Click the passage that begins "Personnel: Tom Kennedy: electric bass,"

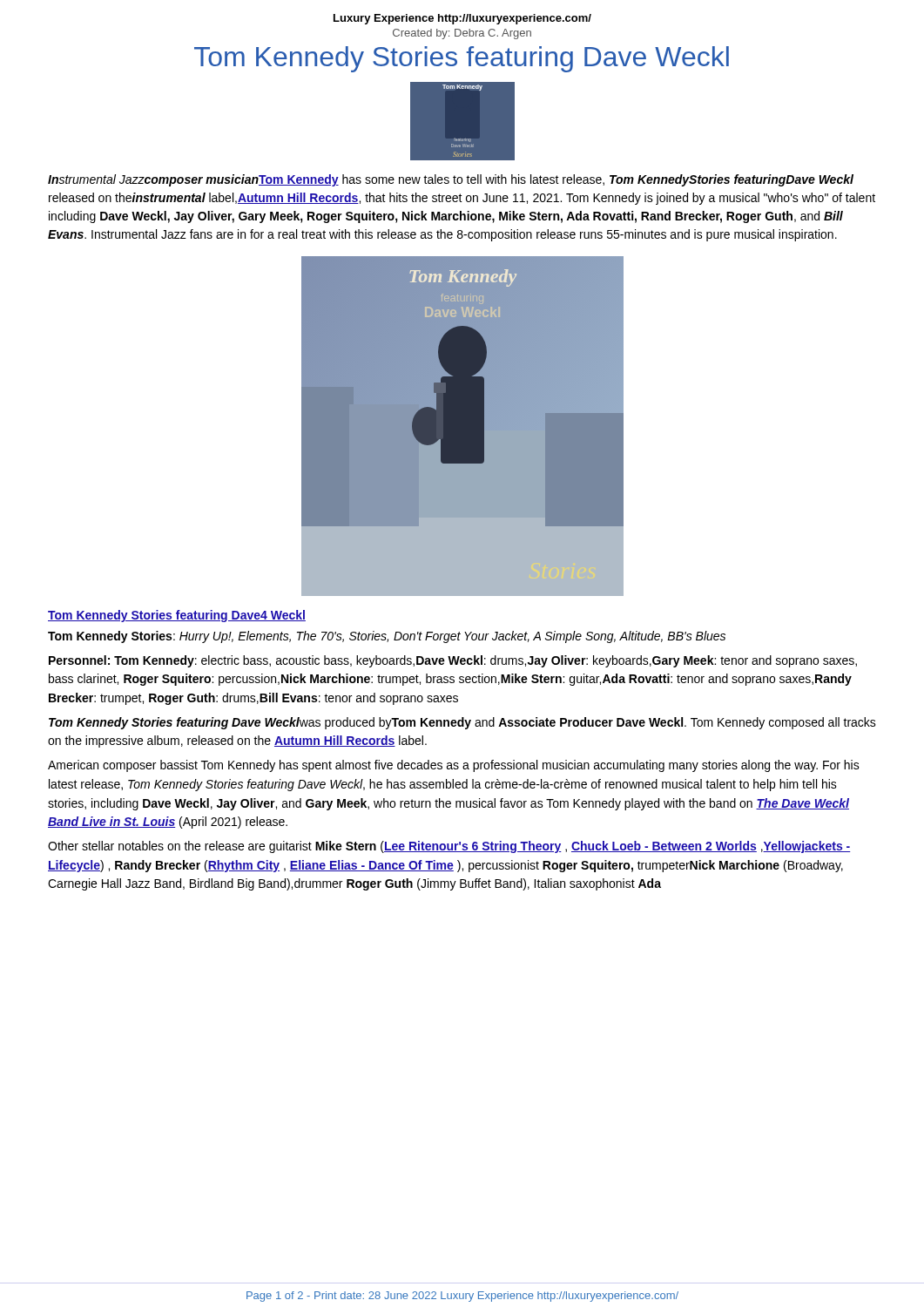pos(453,679)
